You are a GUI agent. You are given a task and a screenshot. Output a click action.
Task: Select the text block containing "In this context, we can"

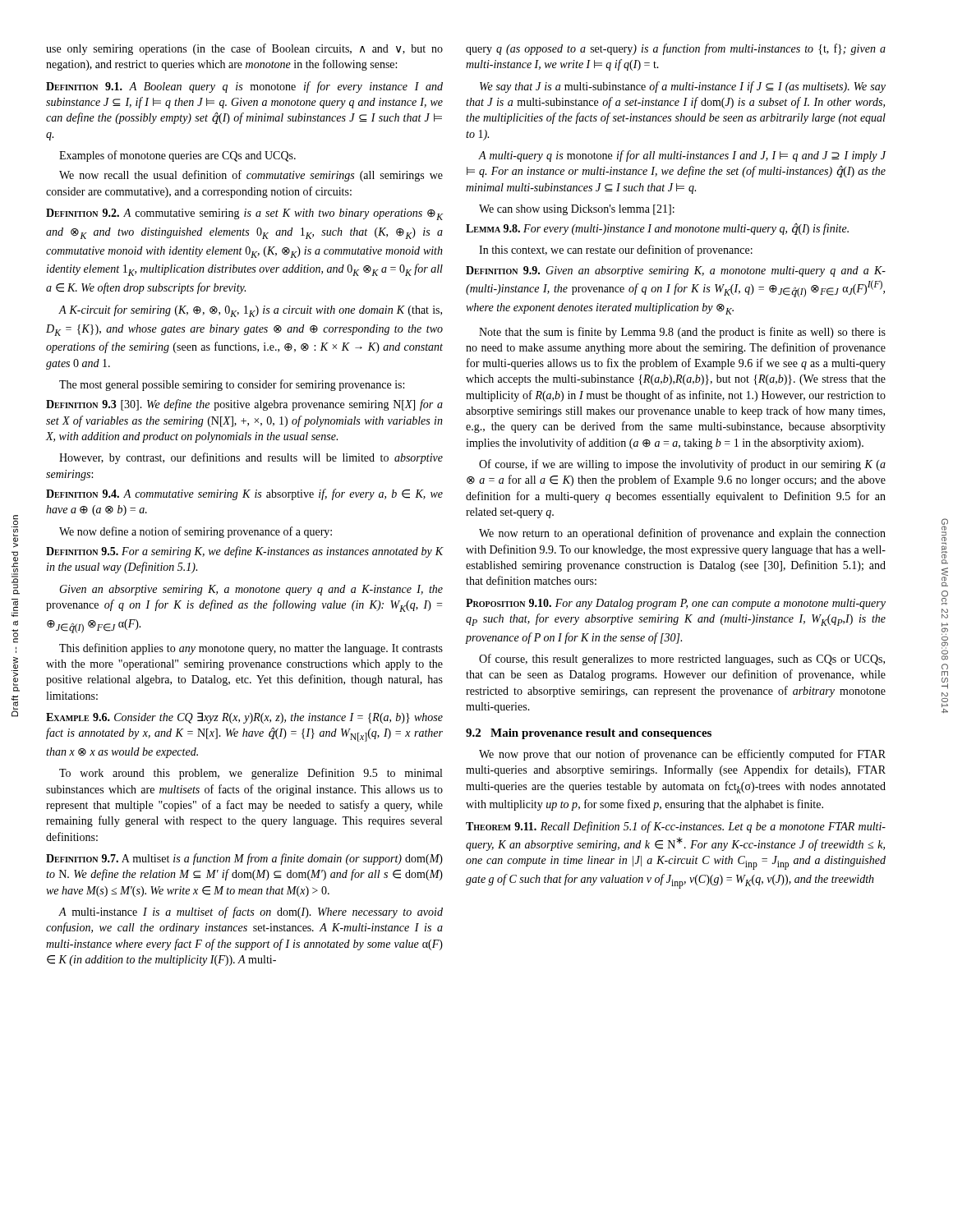click(616, 250)
